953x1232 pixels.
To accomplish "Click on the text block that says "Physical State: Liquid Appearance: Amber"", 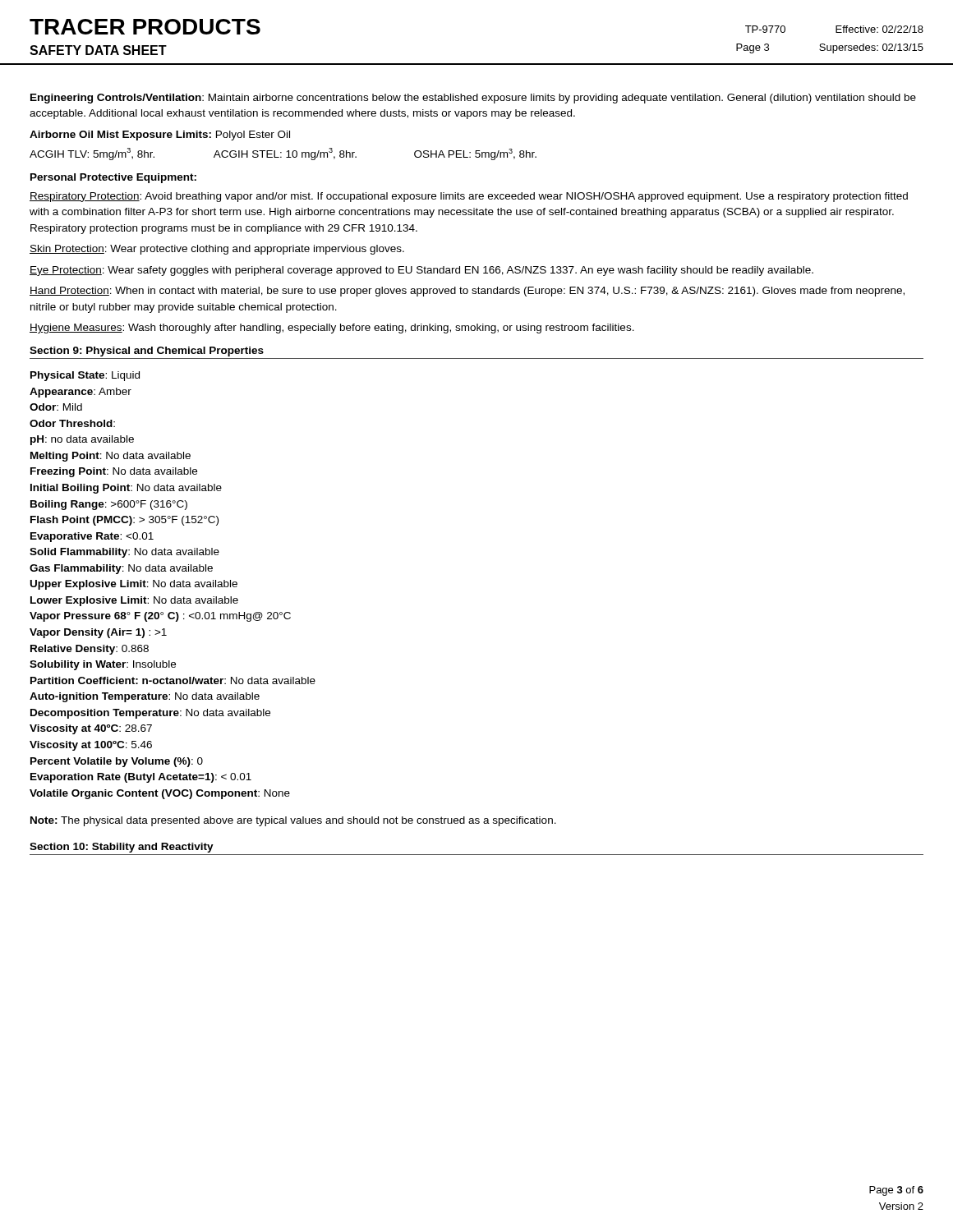I will point(85,376).
